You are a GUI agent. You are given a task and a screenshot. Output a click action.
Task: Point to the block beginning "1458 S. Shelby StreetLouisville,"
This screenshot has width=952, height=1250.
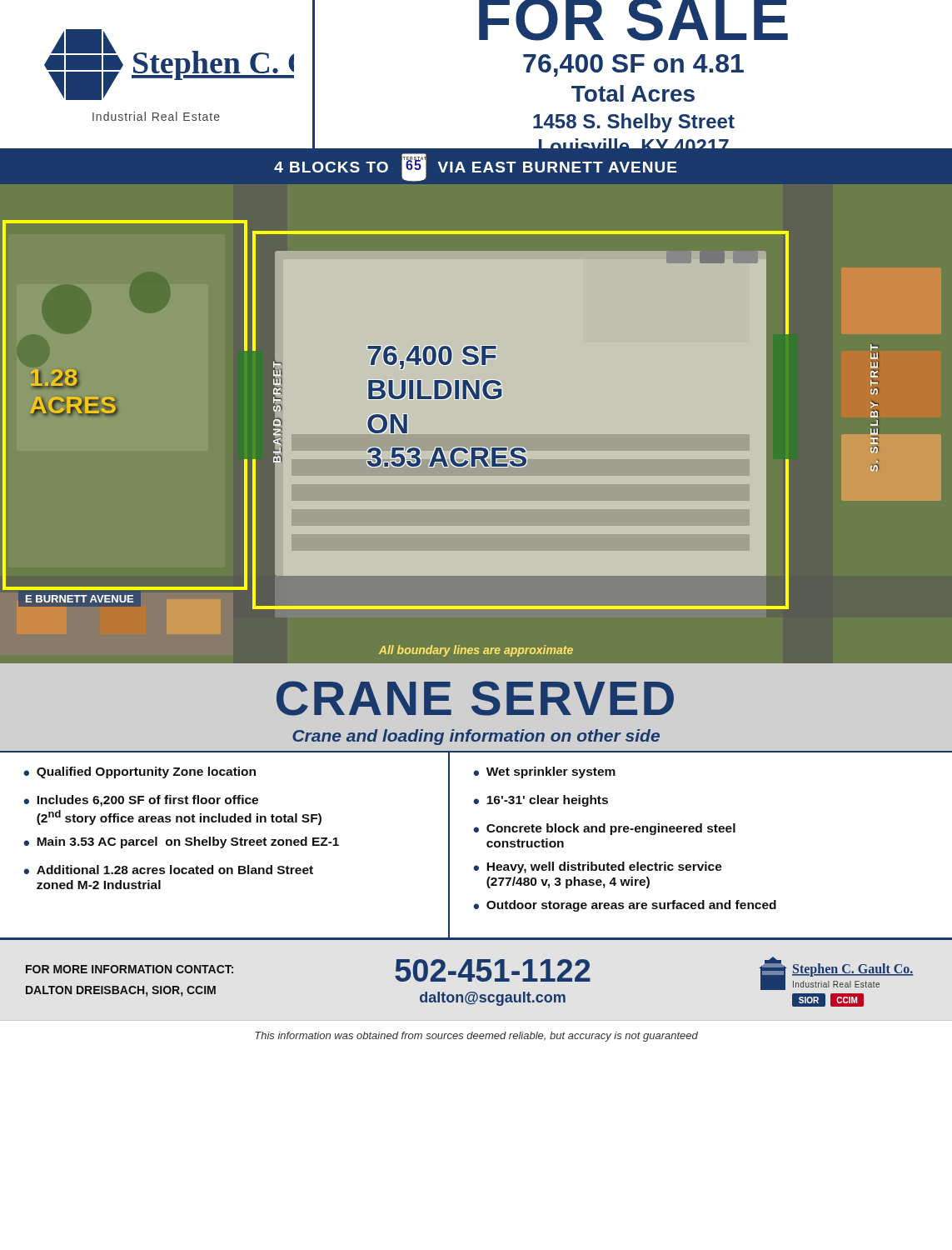(633, 134)
